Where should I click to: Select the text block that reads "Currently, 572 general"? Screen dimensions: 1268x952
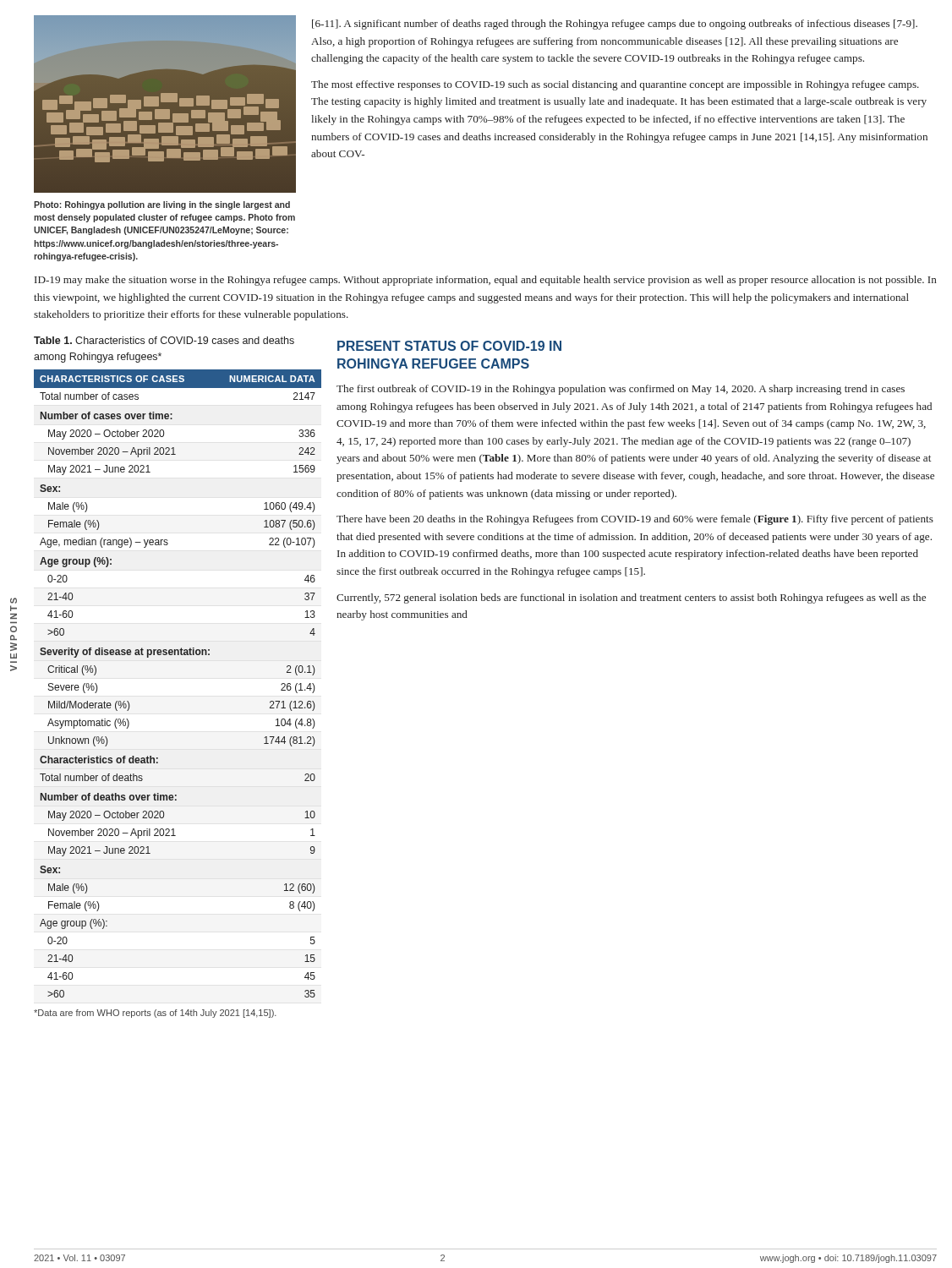pyautogui.click(x=631, y=606)
